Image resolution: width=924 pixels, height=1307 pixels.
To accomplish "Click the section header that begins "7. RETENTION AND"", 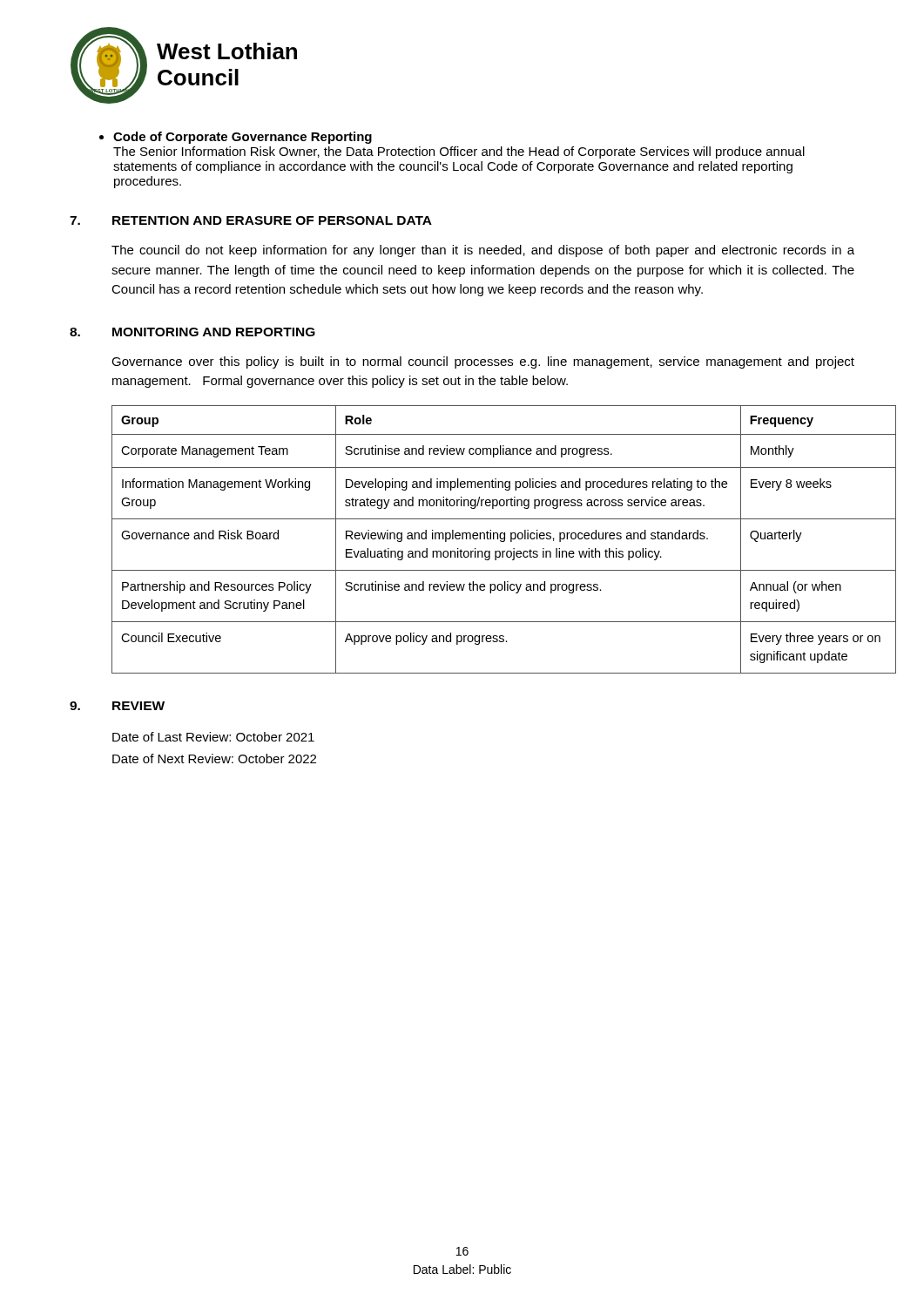I will [251, 220].
